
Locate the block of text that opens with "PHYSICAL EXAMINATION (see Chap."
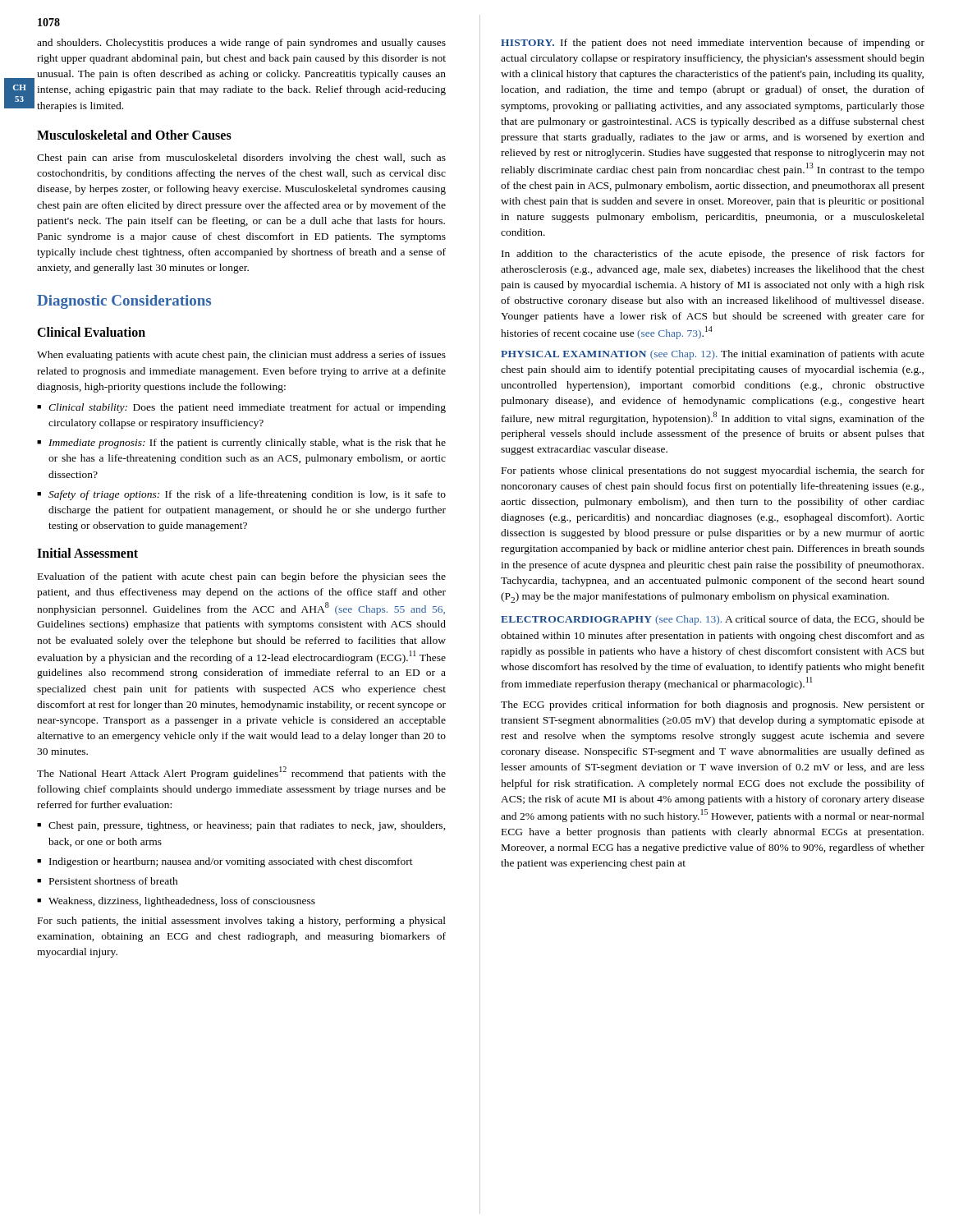click(713, 401)
